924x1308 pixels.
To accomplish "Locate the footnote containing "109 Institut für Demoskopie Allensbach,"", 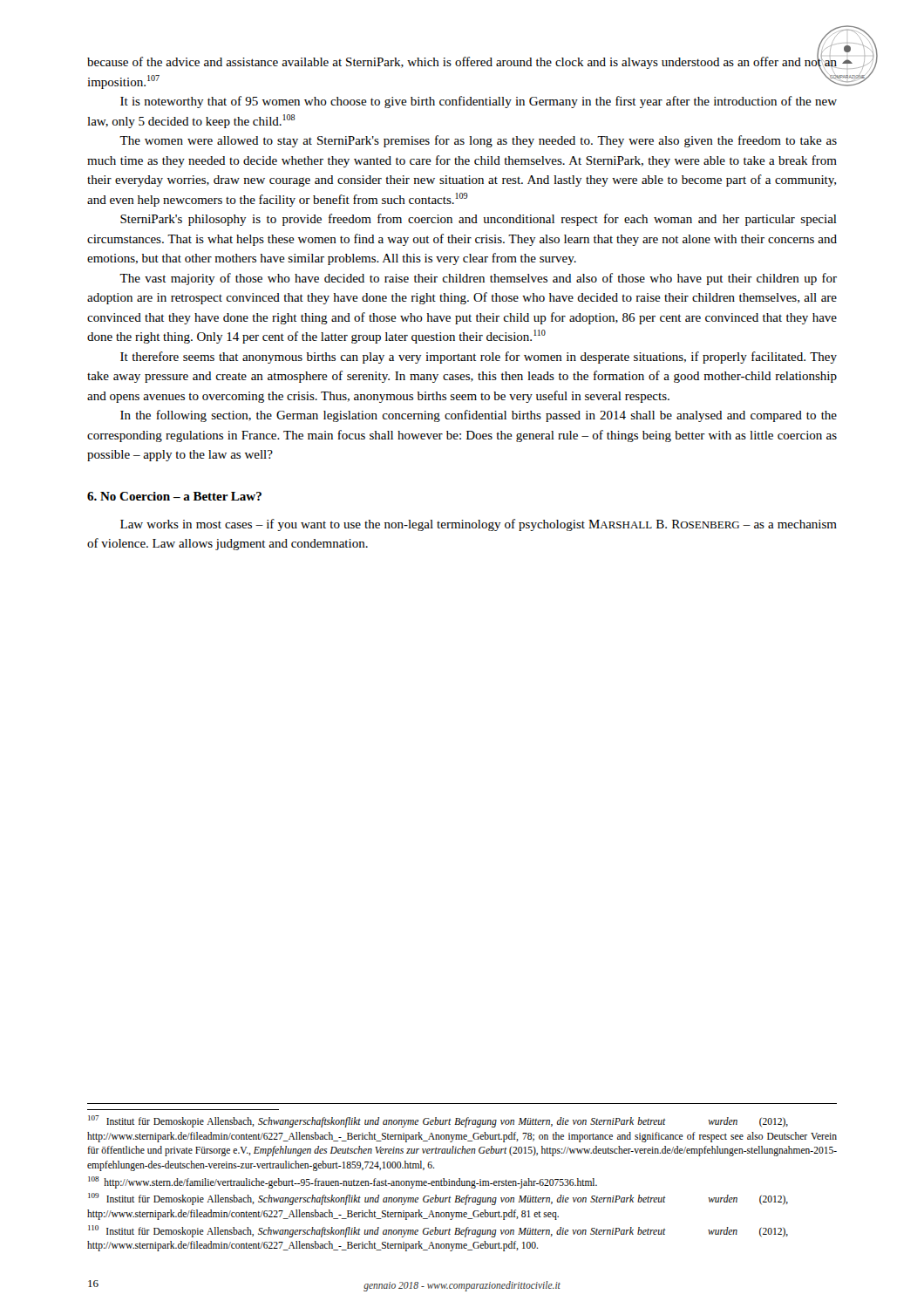I will [x=462, y=1207].
